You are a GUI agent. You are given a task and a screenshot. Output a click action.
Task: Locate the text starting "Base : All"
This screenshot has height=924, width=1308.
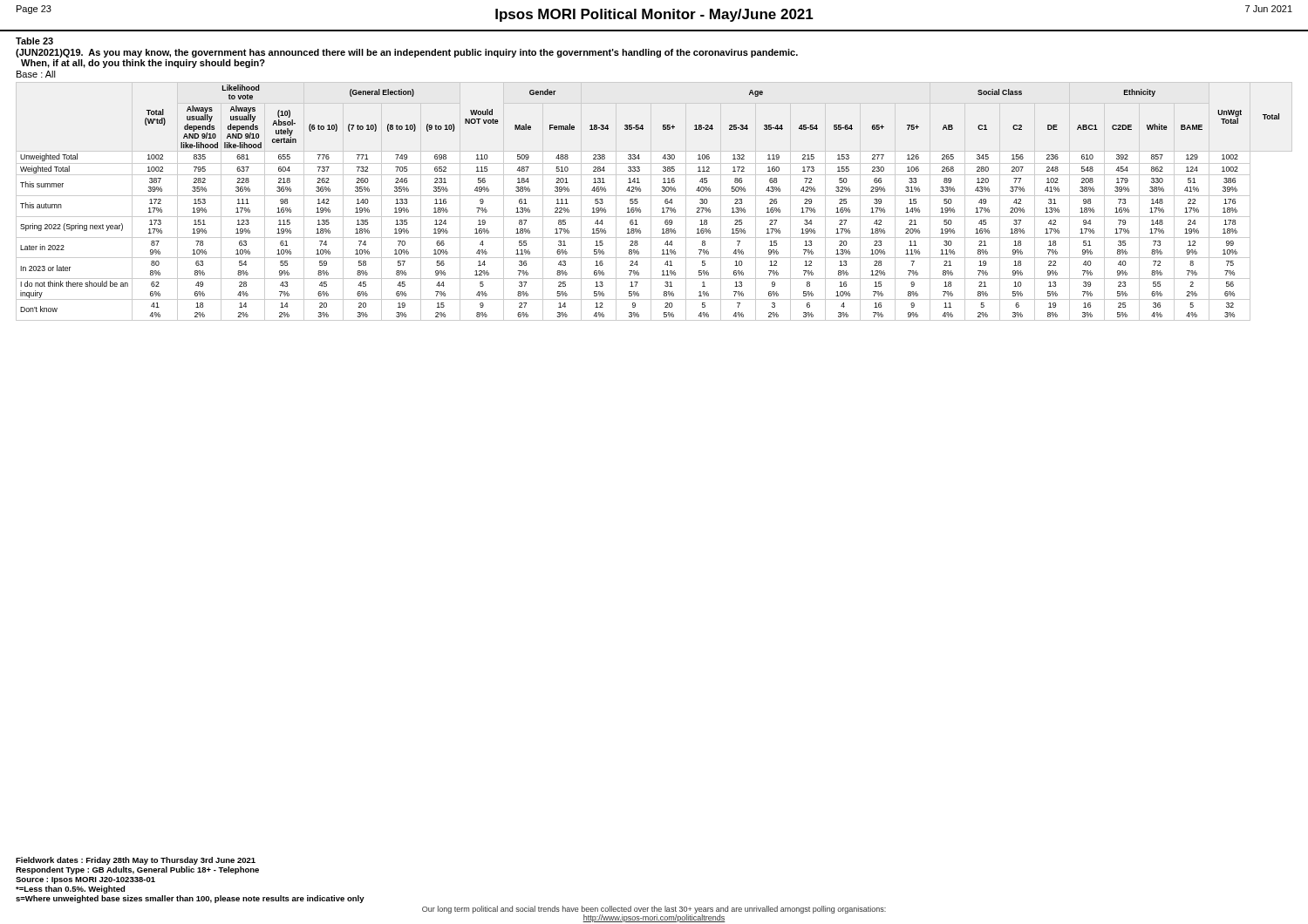pyautogui.click(x=36, y=74)
